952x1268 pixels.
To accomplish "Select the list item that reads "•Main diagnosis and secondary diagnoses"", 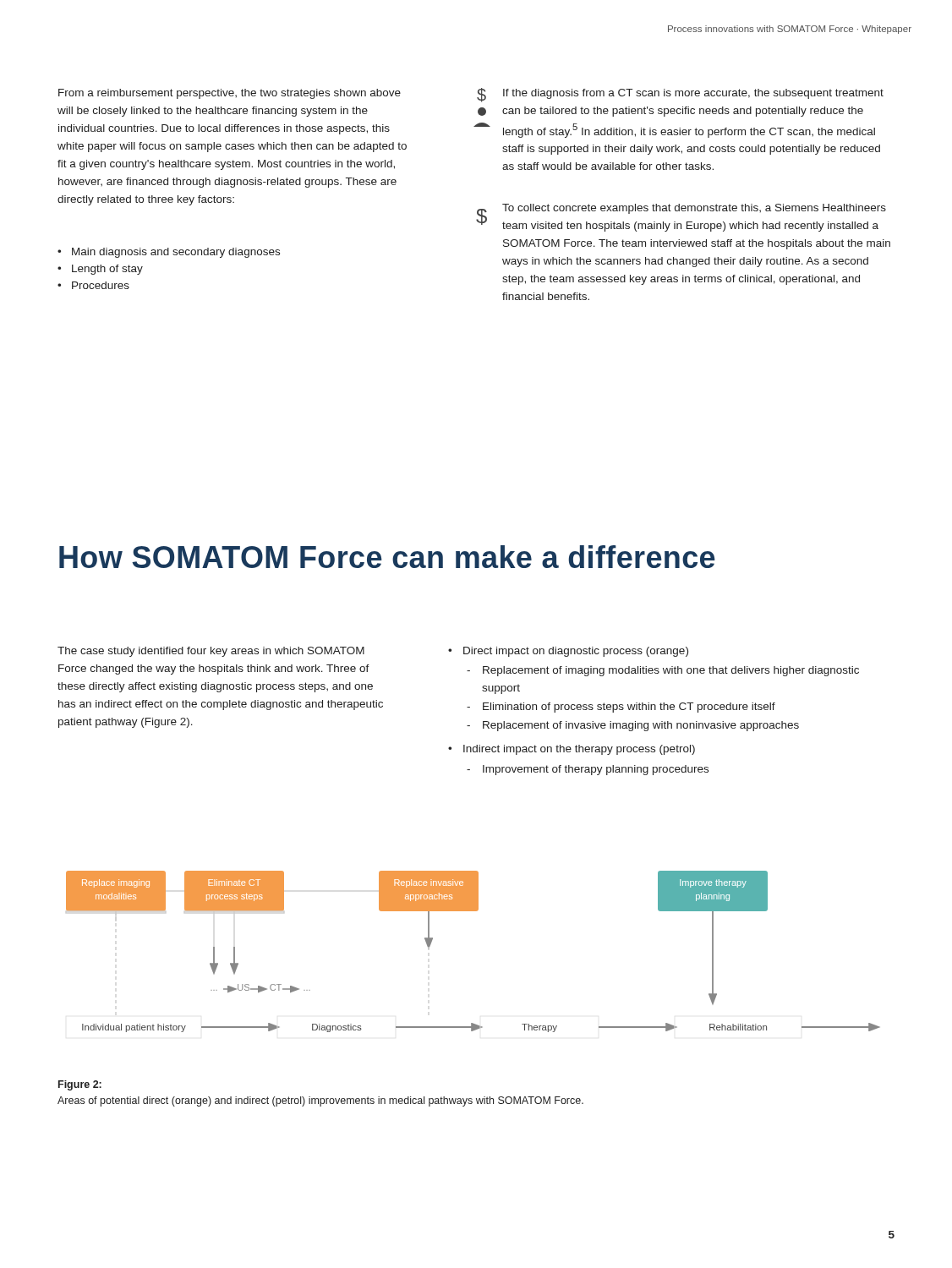I will tap(235, 252).
